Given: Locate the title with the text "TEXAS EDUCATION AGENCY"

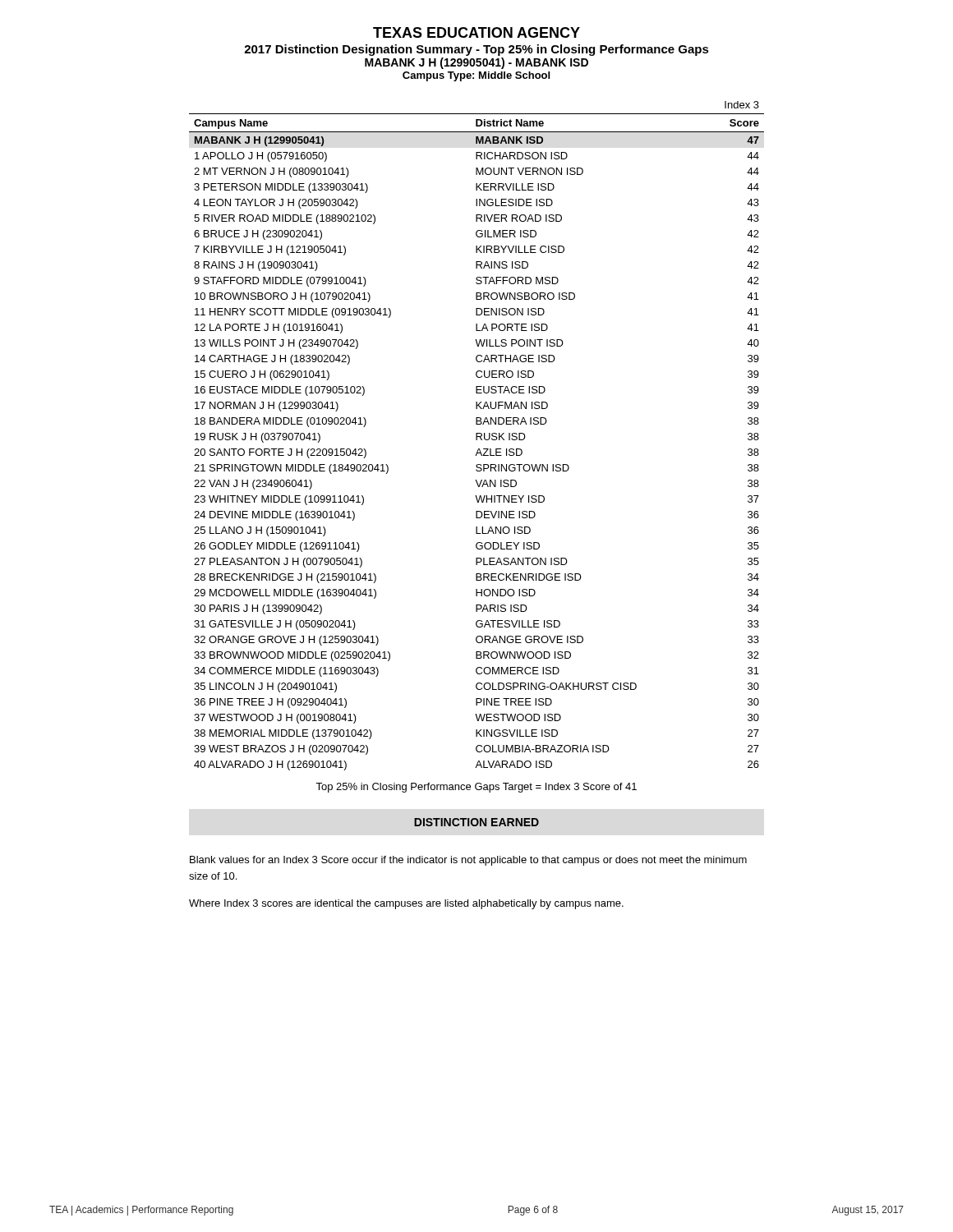Looking at the screenshot, I should (476, 53).
